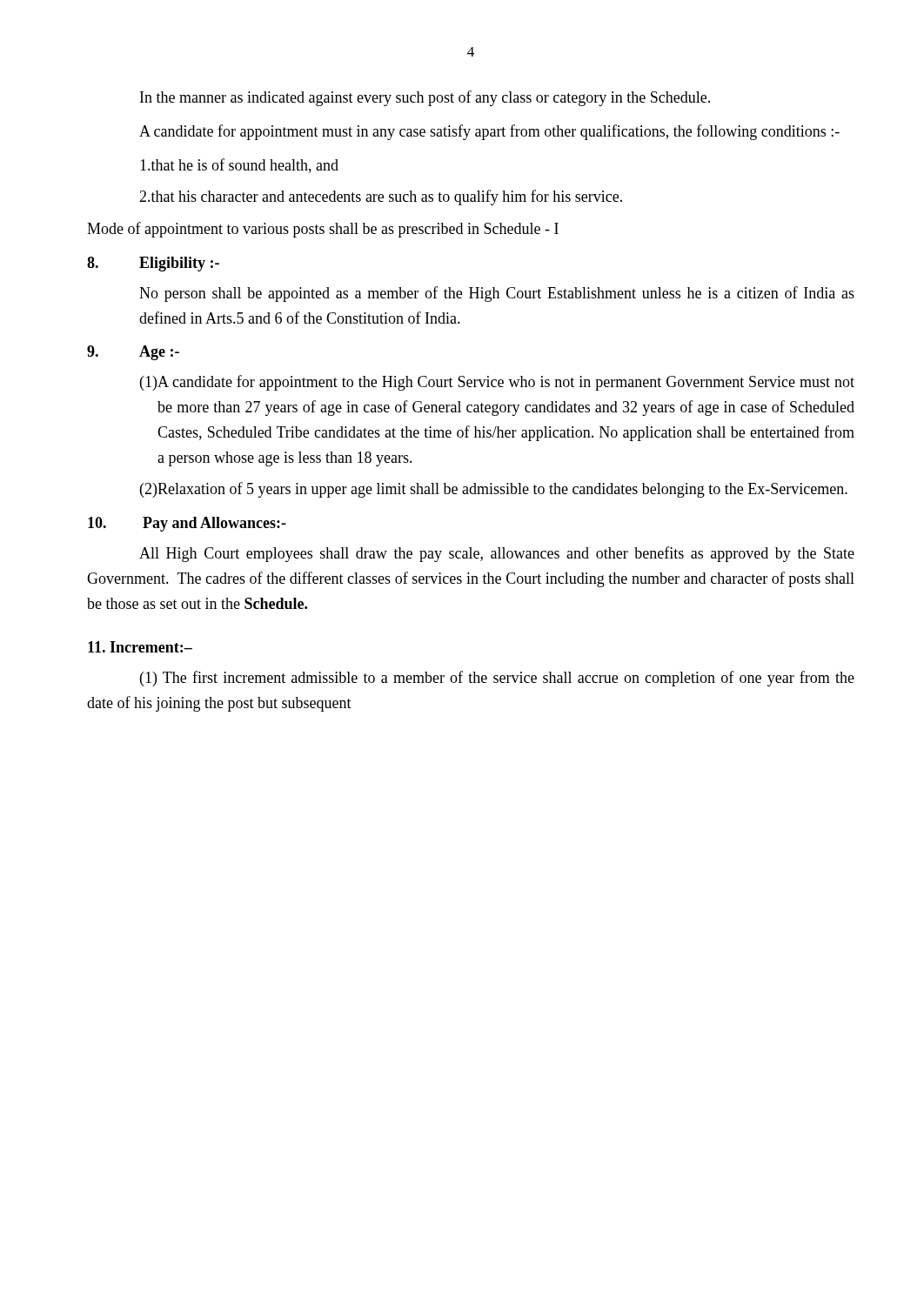Select the section header that reads "10. Pay and Allowances:-"
Viewport: 924px width, 1305px height.
187,523
